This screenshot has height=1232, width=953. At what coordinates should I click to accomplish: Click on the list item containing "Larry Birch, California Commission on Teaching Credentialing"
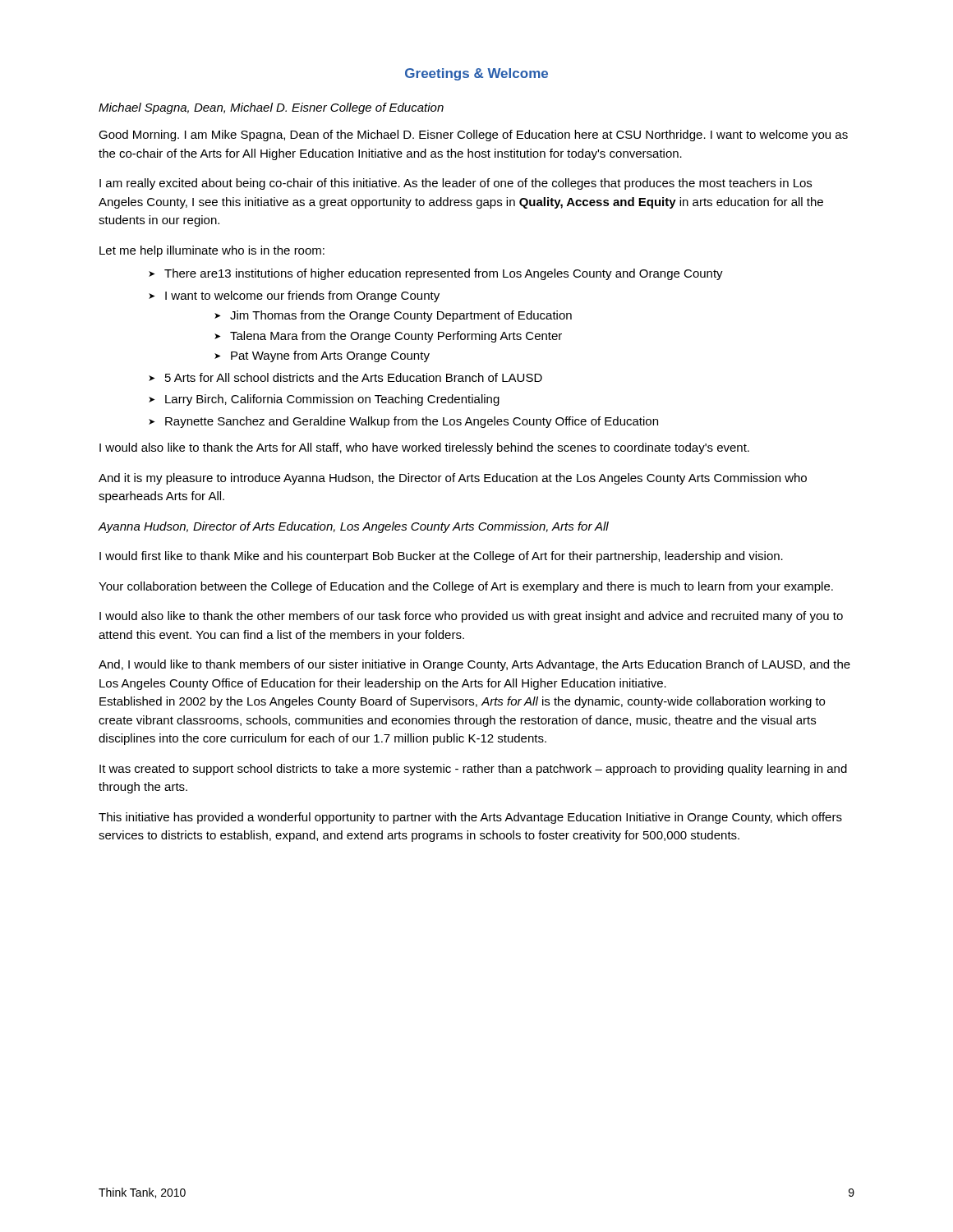coord(332,399)
